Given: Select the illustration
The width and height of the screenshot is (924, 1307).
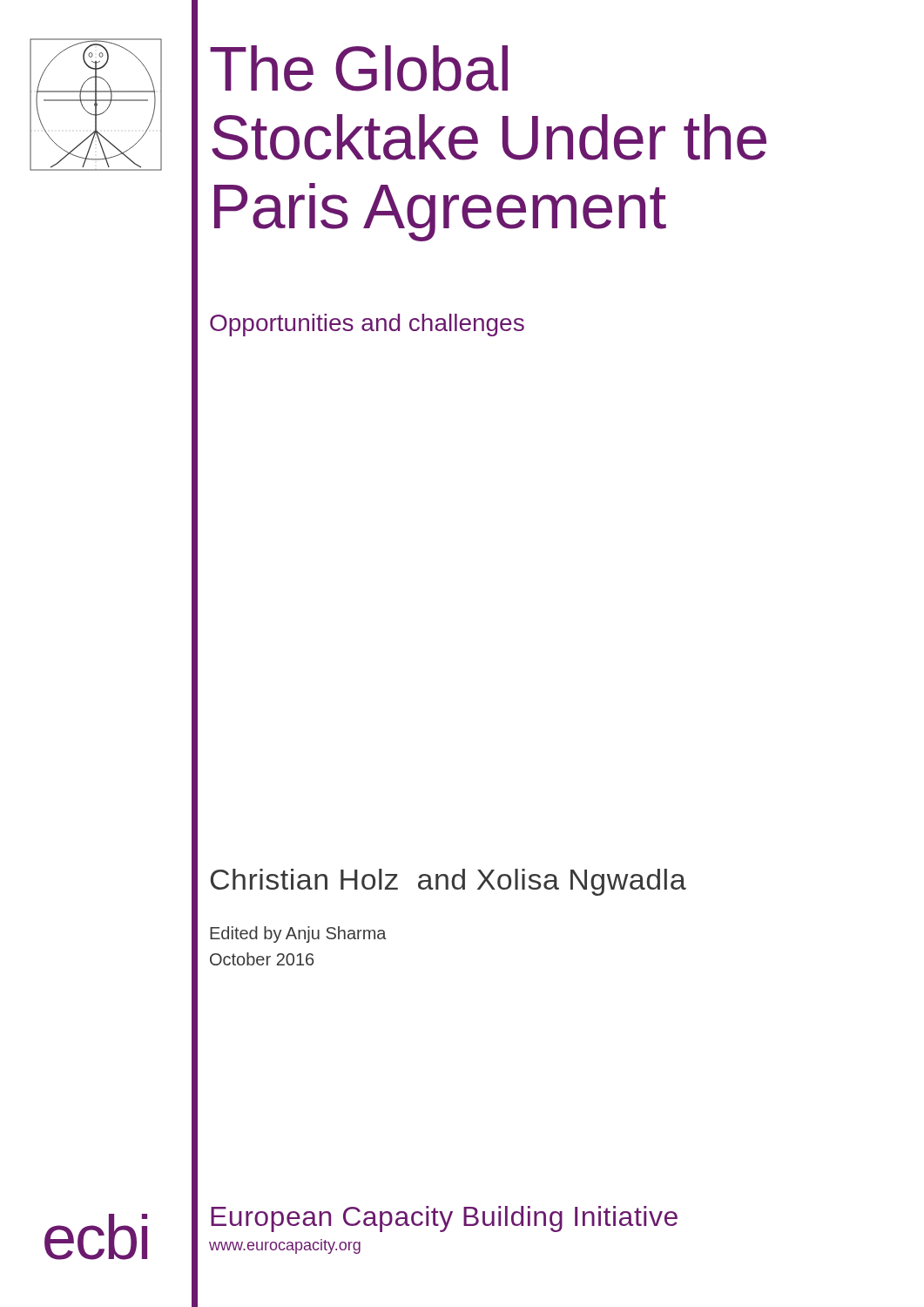Looking at the screenshot, I should [96, 105].
